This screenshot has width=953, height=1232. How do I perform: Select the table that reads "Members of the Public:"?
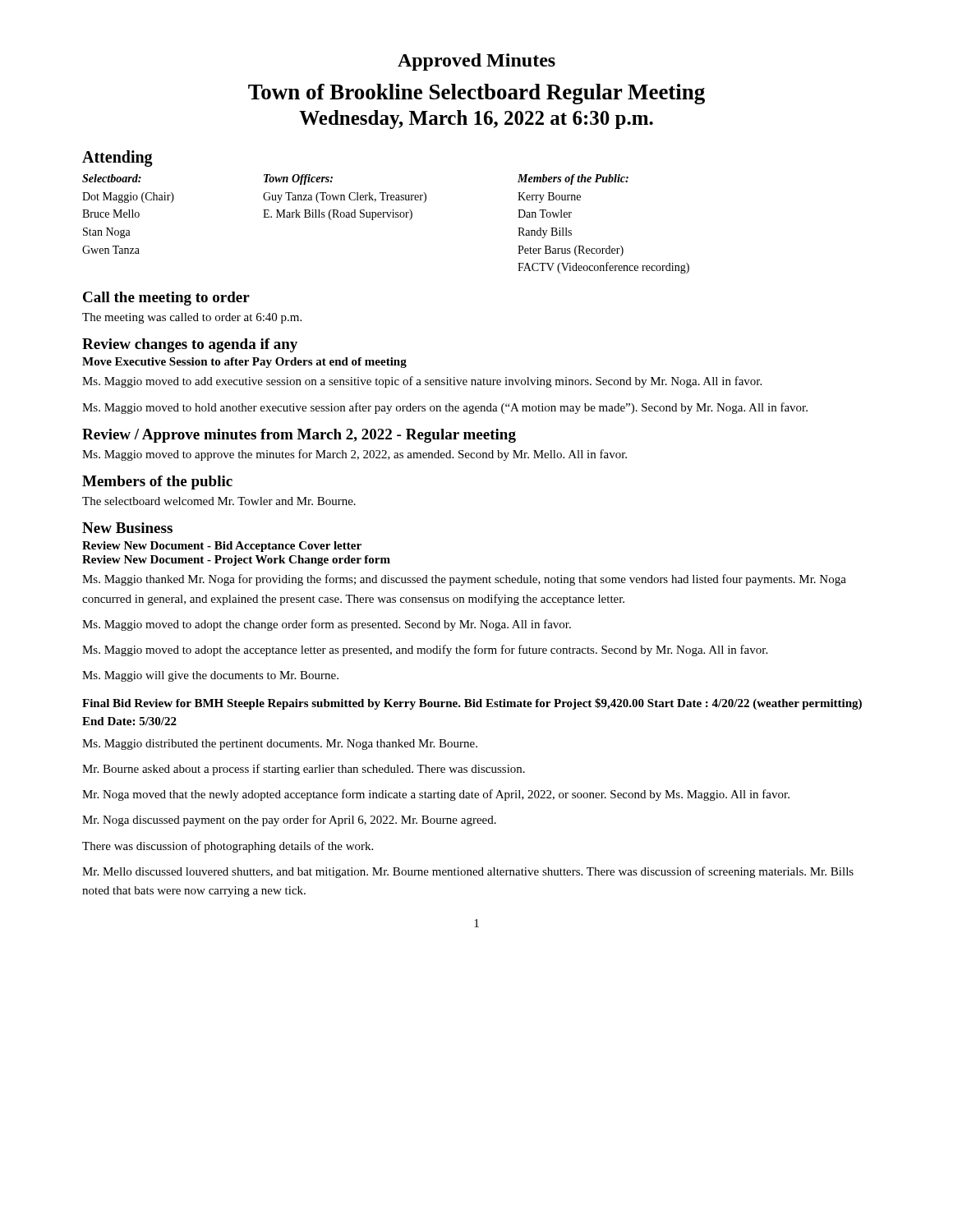point(476,223)
